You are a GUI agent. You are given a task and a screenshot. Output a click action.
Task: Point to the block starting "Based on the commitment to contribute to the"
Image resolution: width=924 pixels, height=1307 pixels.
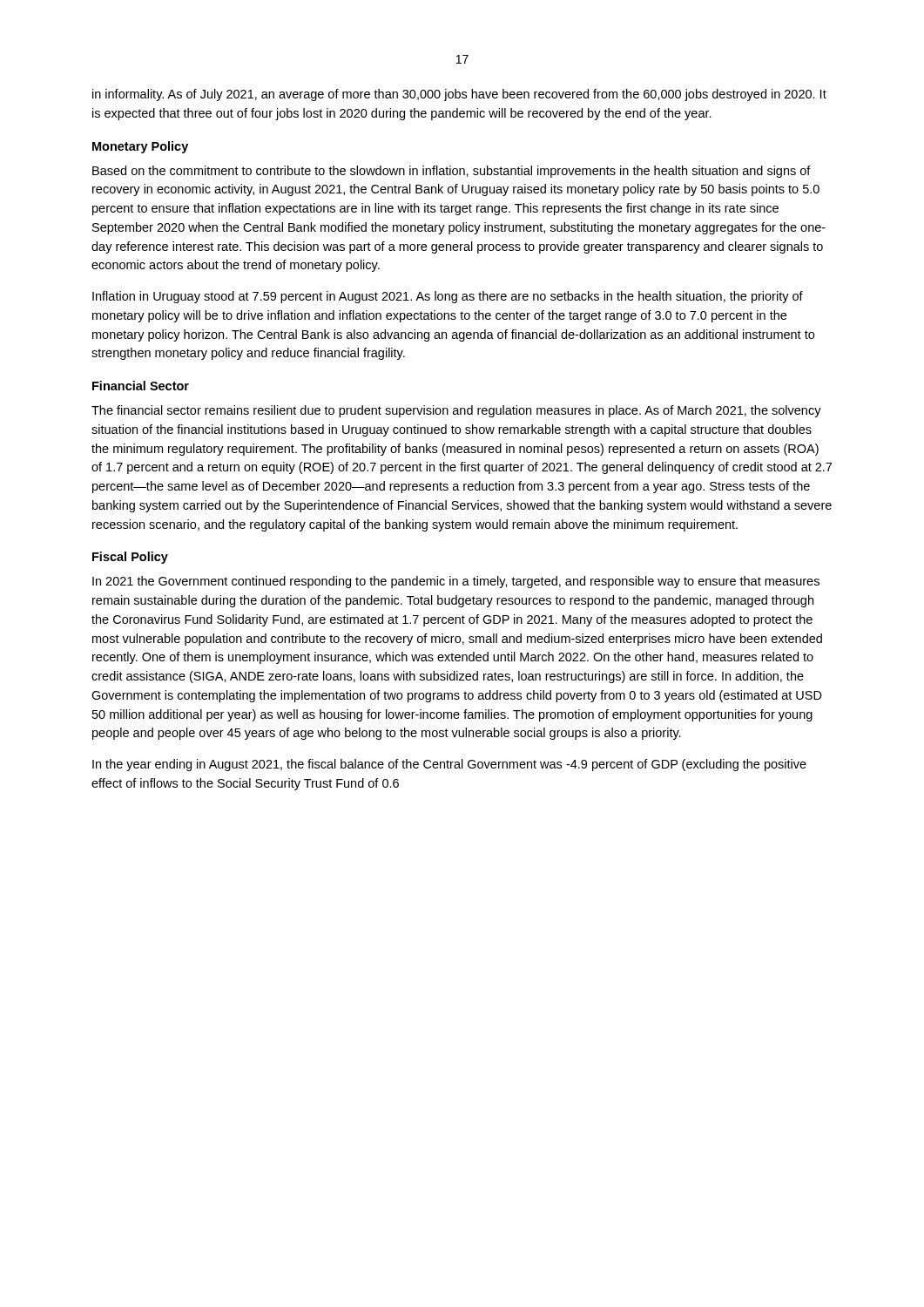[x=462, y=219]
